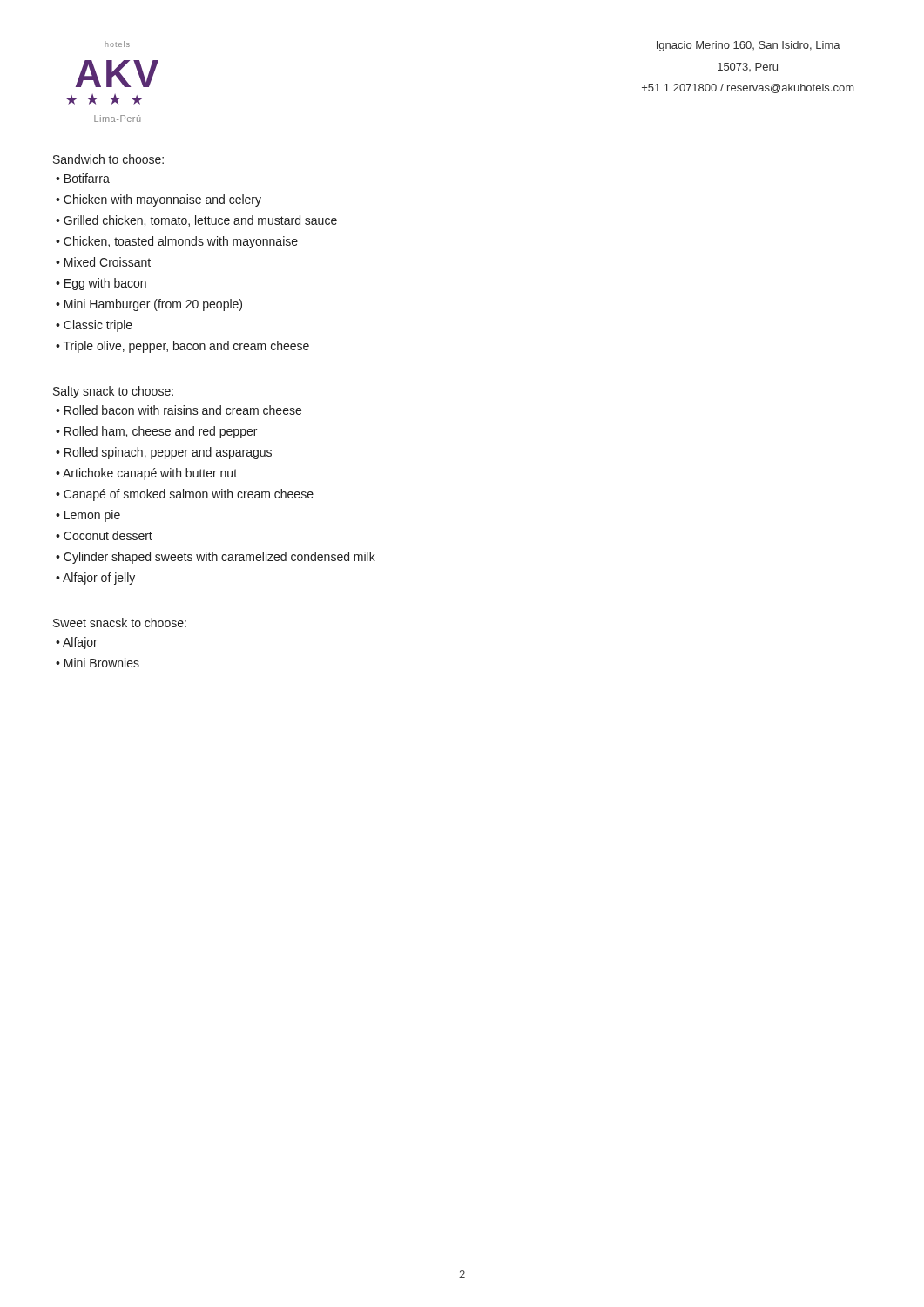Where does it say "• Alfajor of jelly"?
This screenshot has height=1307, width=924.
point(95,578)
